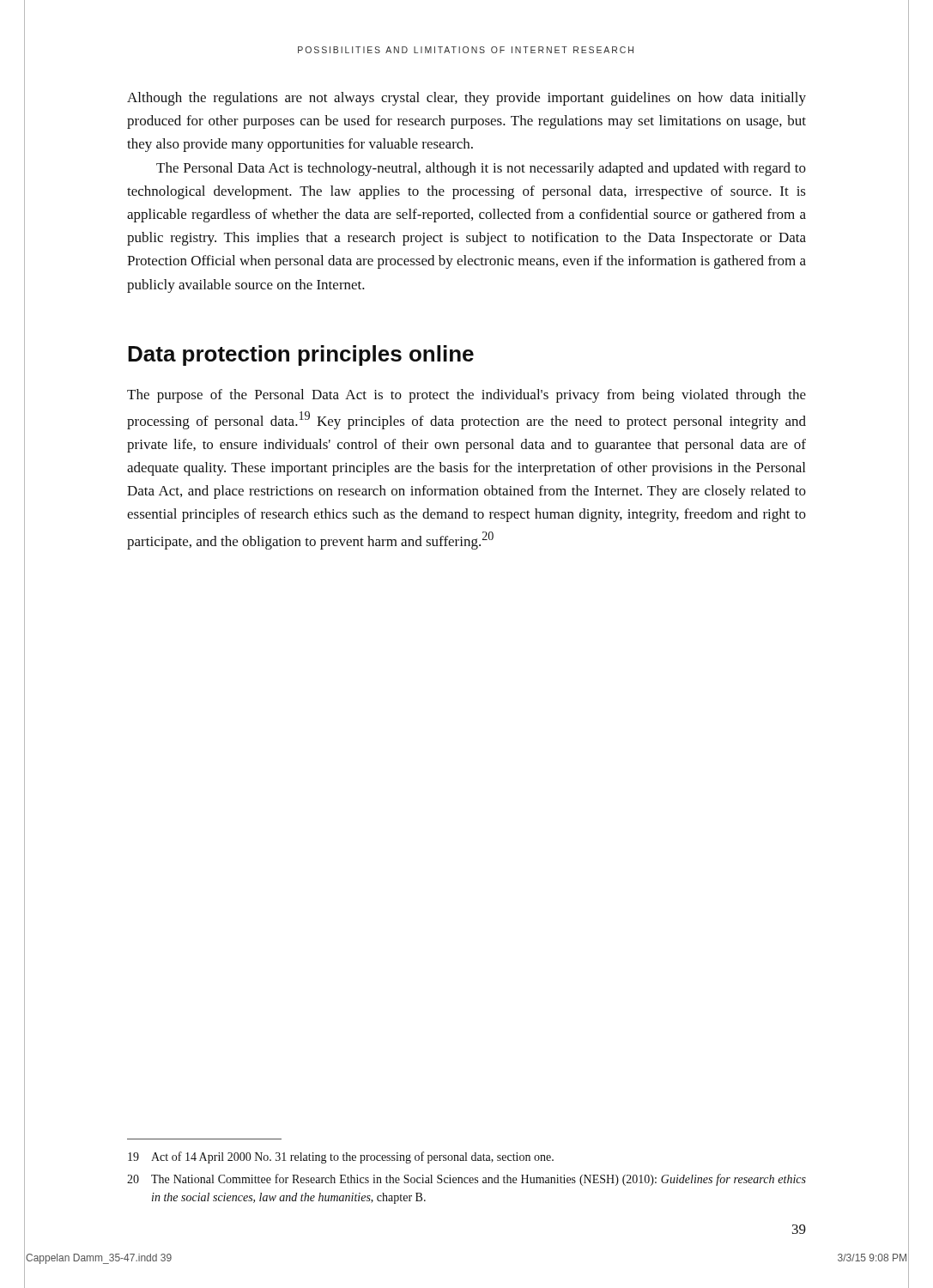Select the passage starting "The purpose of"

[x=466, y=468]
